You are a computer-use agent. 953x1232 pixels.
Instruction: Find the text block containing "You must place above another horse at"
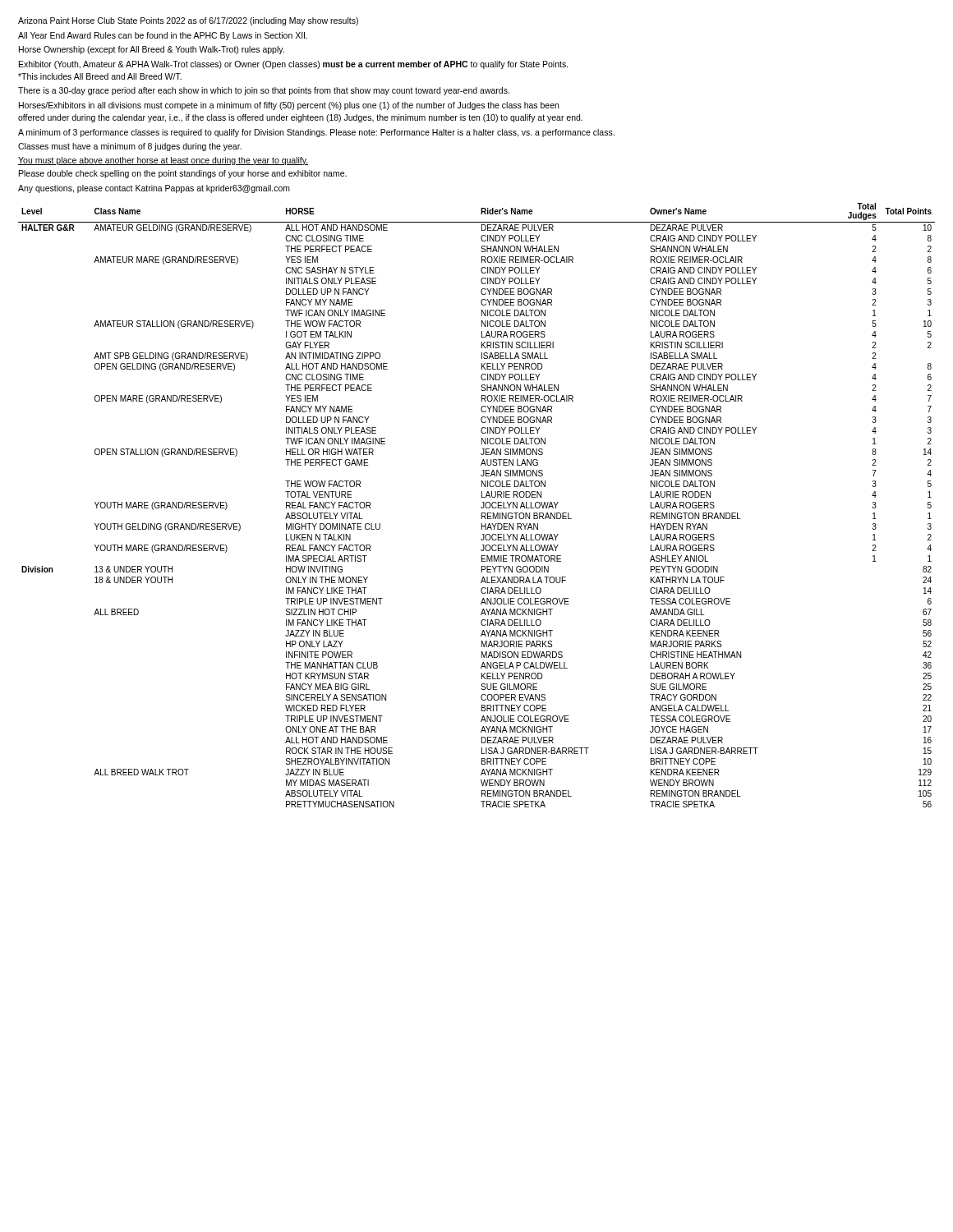pos(163,160)
